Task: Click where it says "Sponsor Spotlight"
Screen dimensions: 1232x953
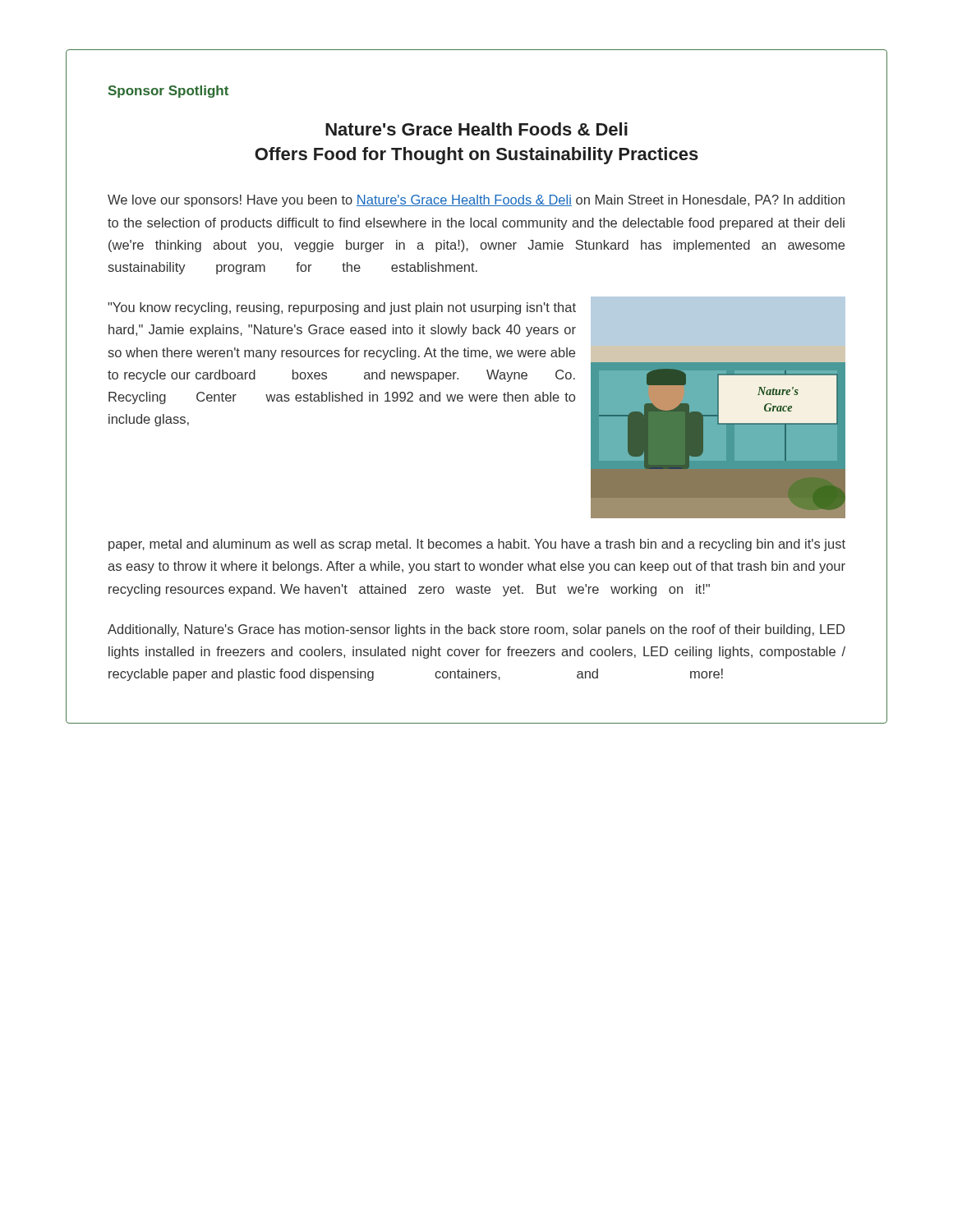Action: (168, 91)
